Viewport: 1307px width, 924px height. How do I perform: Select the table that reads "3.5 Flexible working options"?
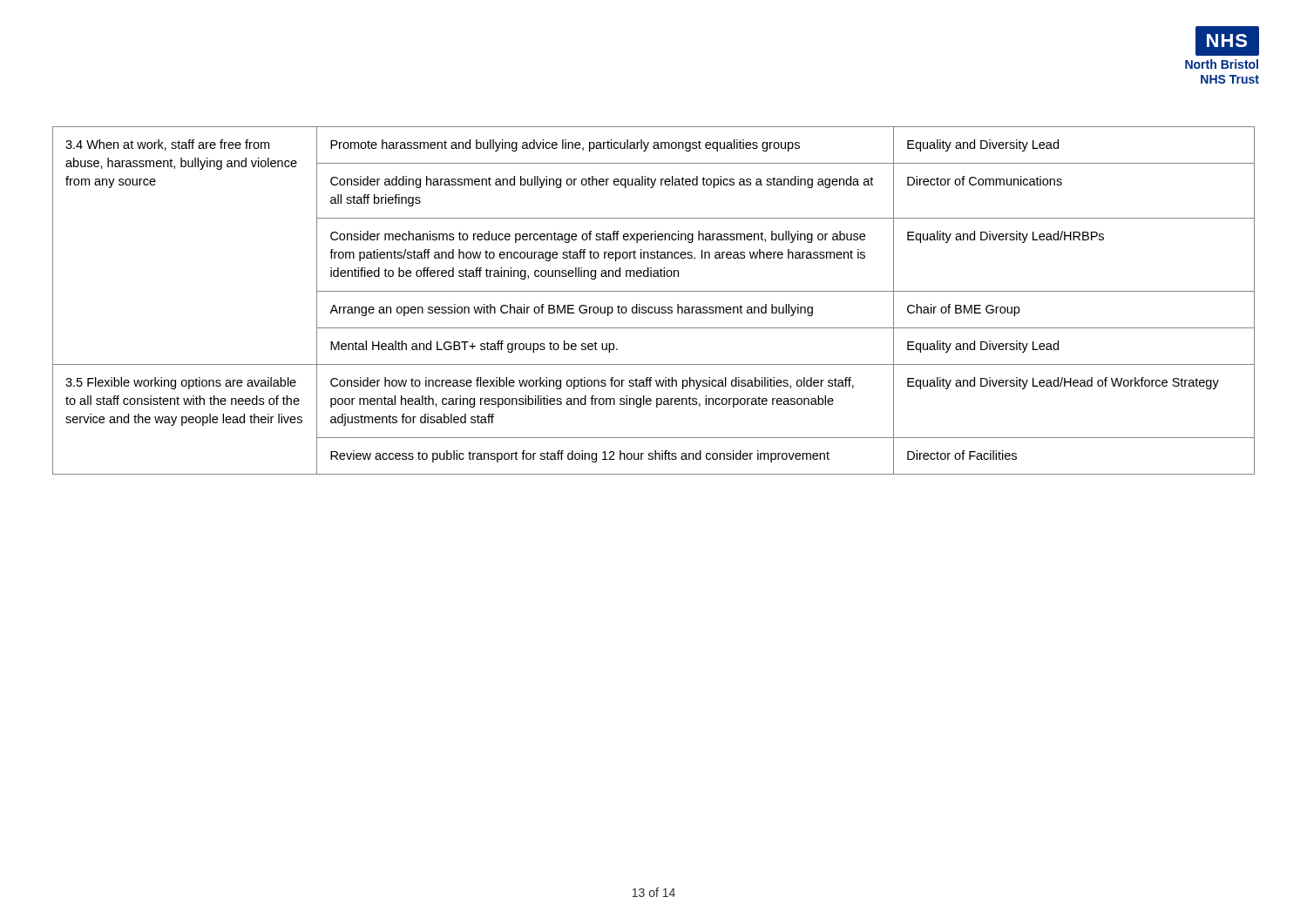pyautogui.click(x=654, y=301)
